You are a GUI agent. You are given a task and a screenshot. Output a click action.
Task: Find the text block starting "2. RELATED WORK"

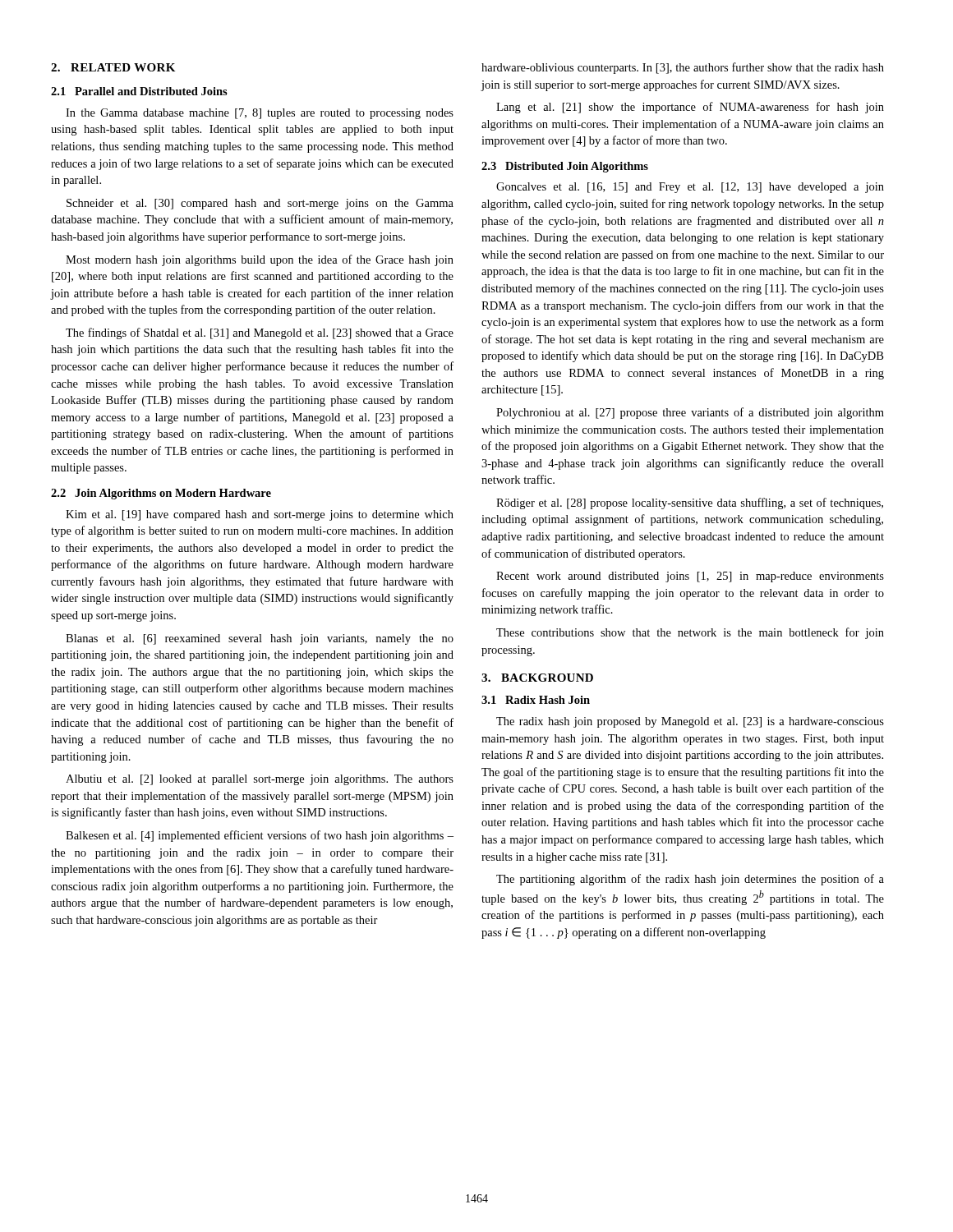[113, 67]
